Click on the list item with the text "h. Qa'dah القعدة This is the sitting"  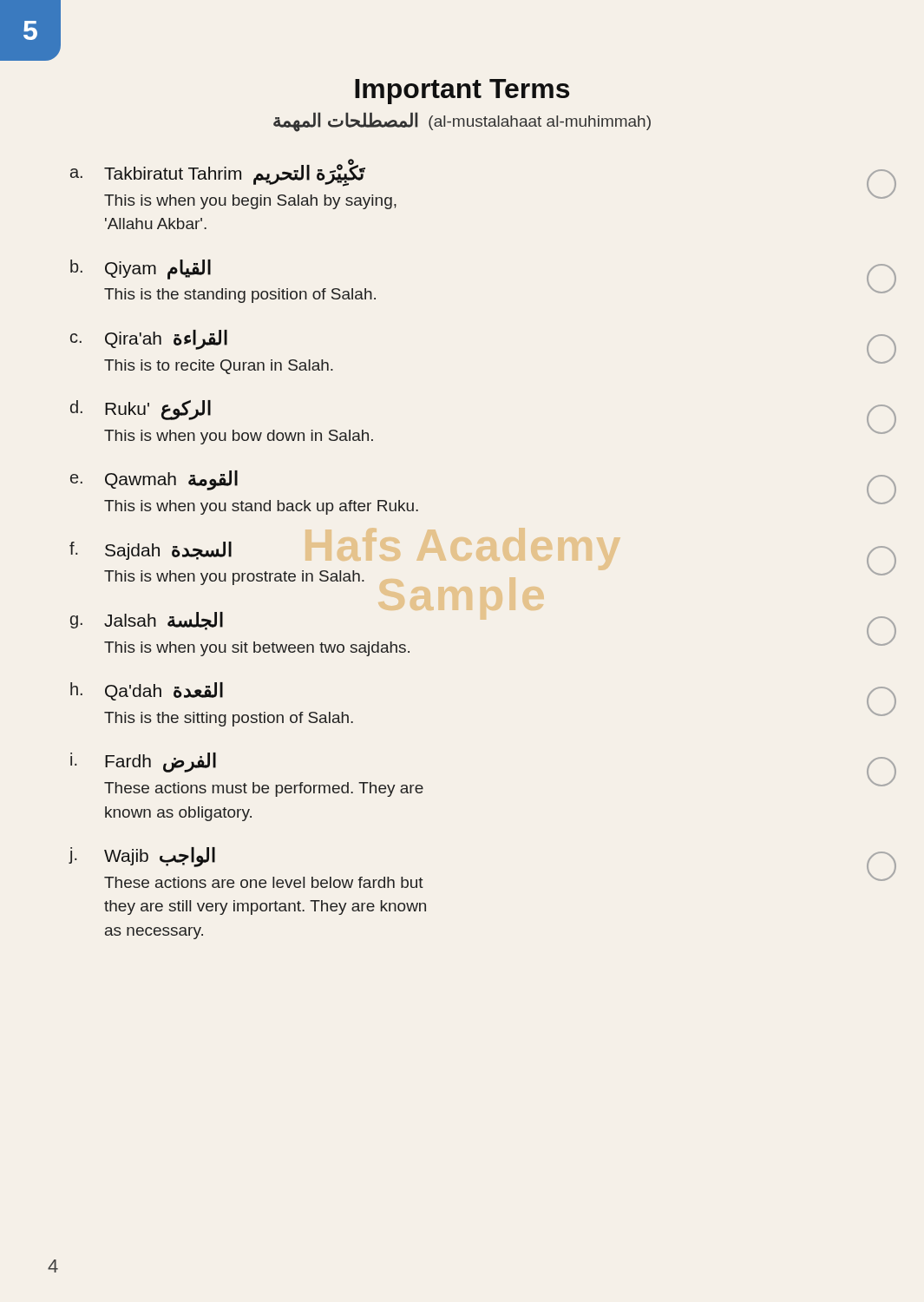point(147,691)
